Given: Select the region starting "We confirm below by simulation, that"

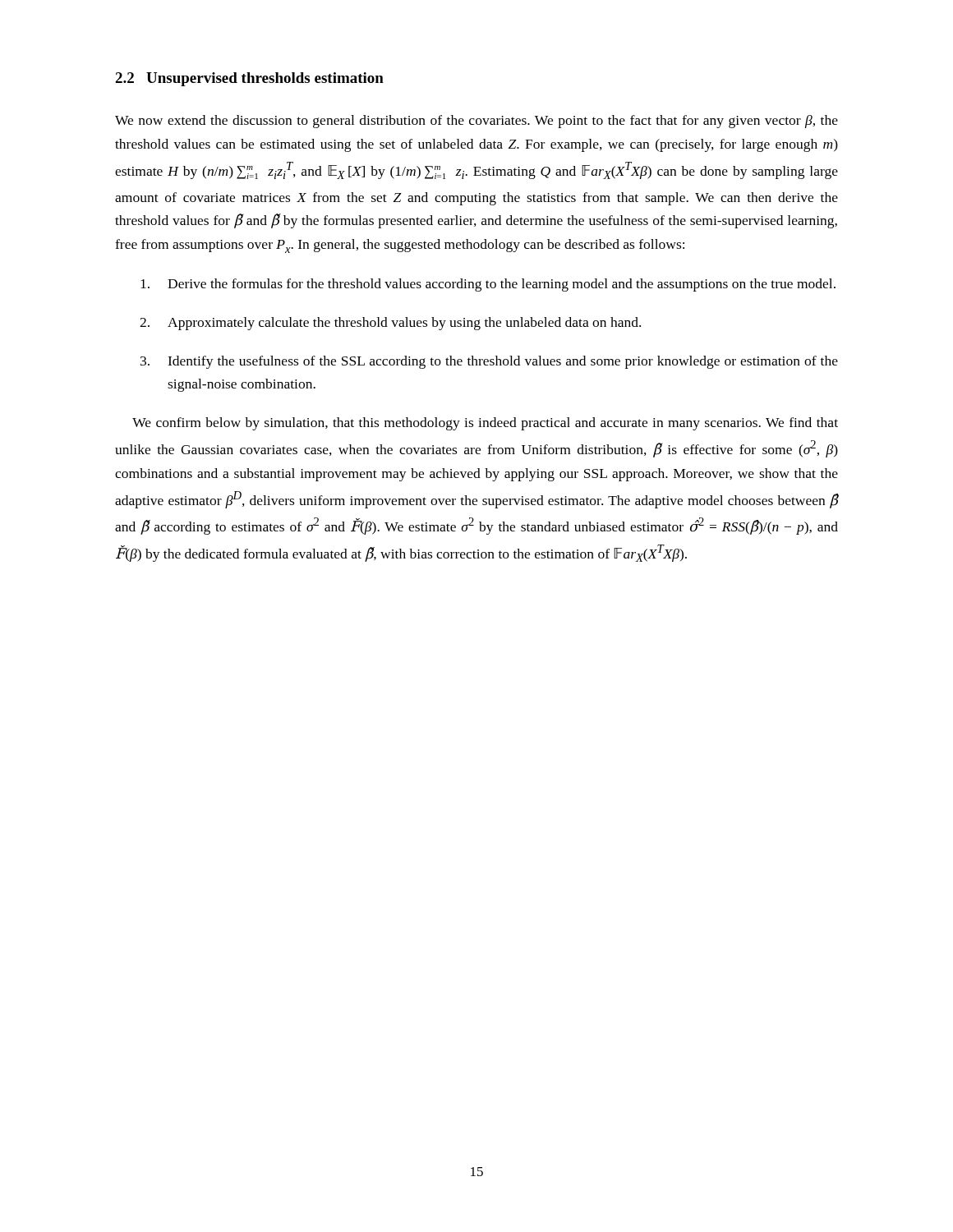Looking at the screenshot, I should point(476,489).
